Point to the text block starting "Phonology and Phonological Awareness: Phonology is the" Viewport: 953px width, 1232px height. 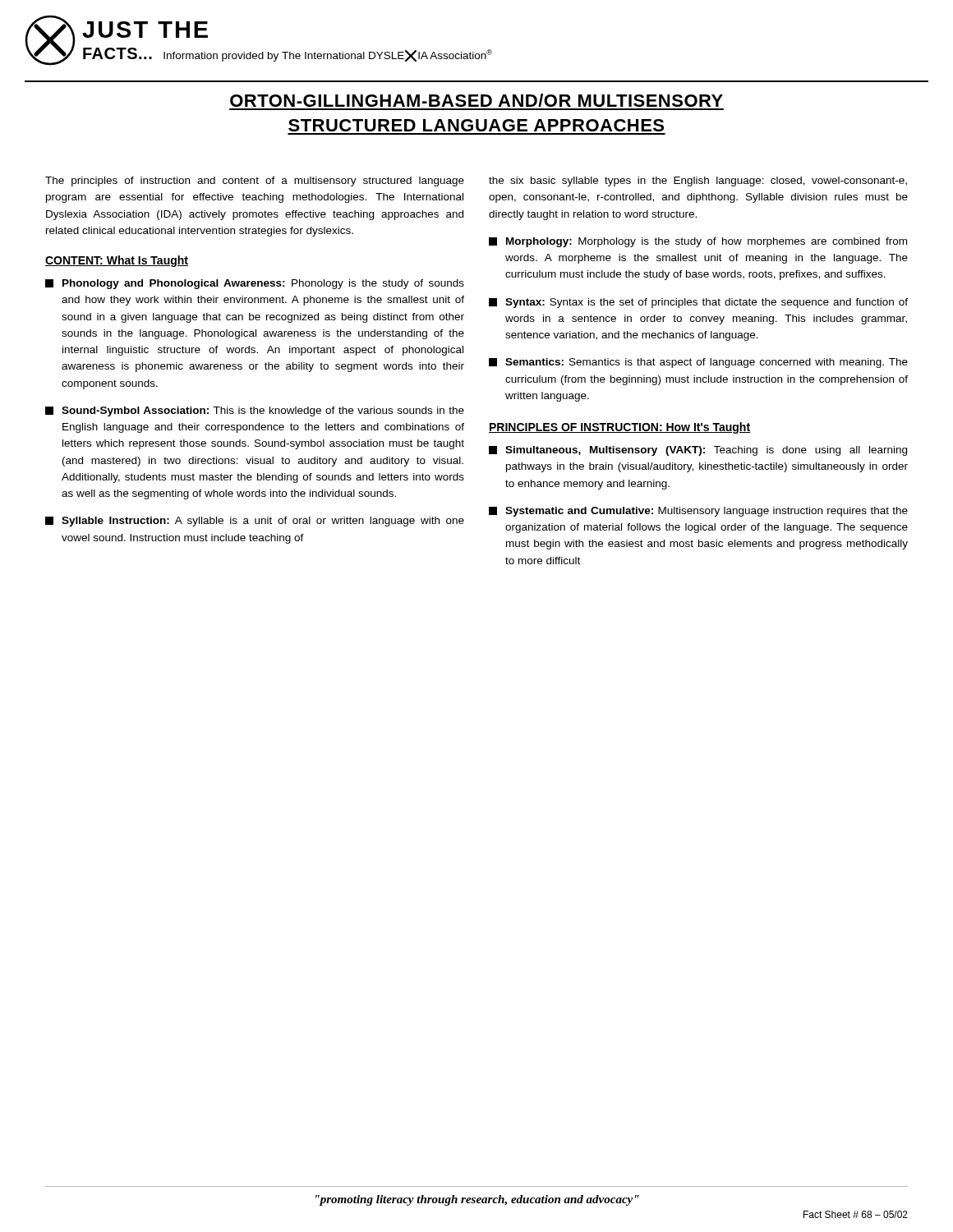coord(255,333)
